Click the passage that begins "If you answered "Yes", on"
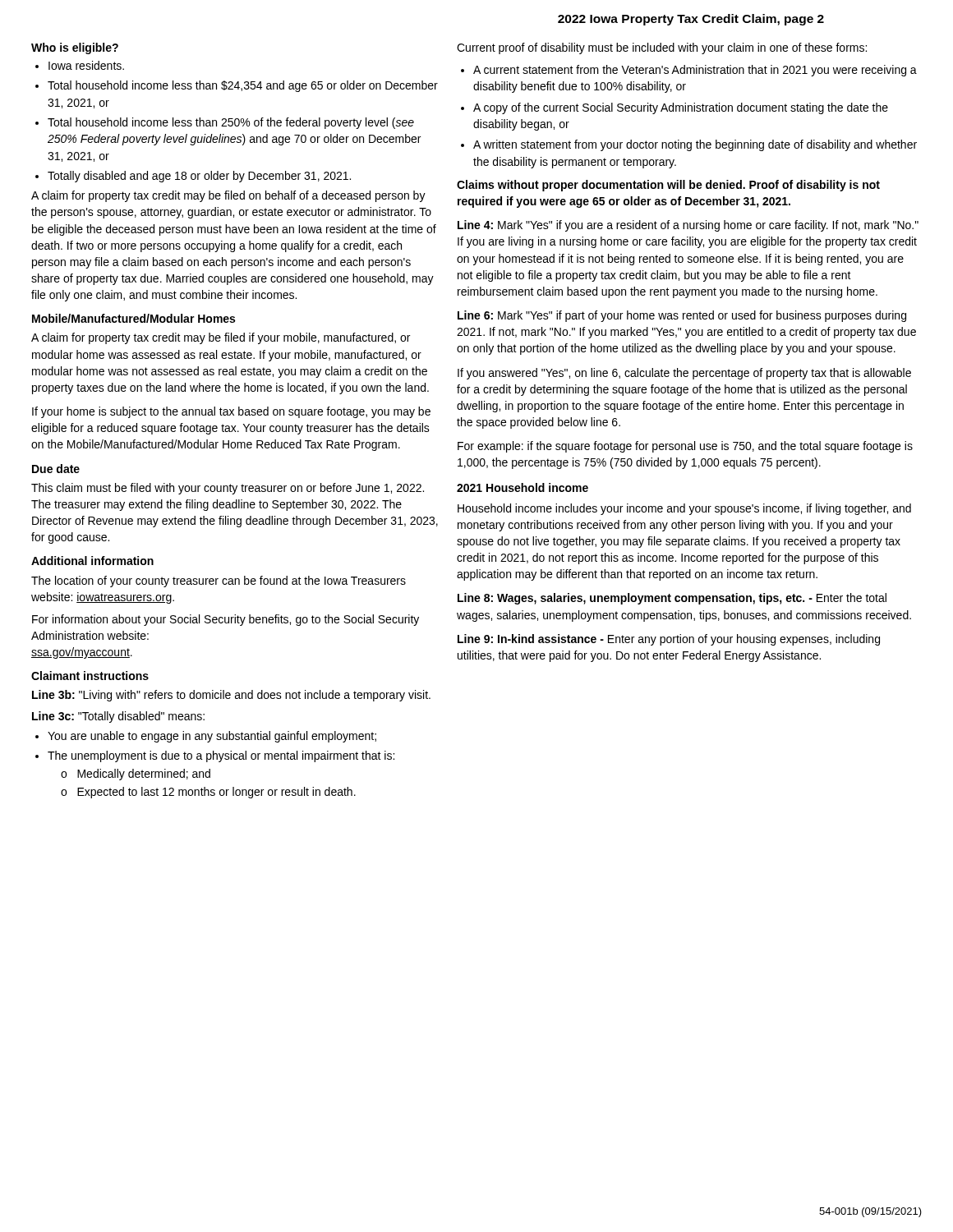Image resolution: width=953 pixels, height=1232 pixels. coord(684,397)
